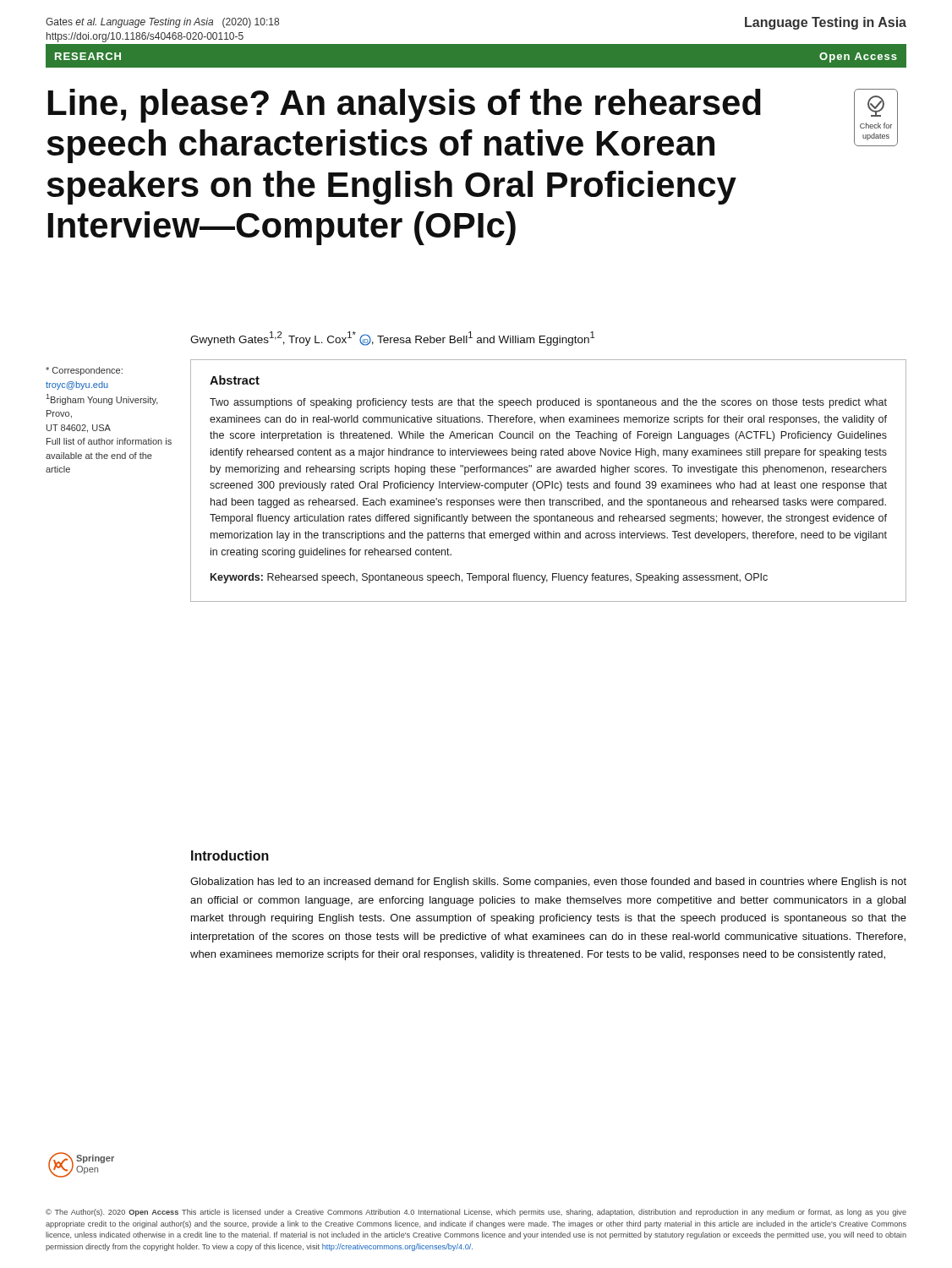Click a table
Image resolution: width=952 pixels, height=1268 pixels.
(x=548, y=481)
